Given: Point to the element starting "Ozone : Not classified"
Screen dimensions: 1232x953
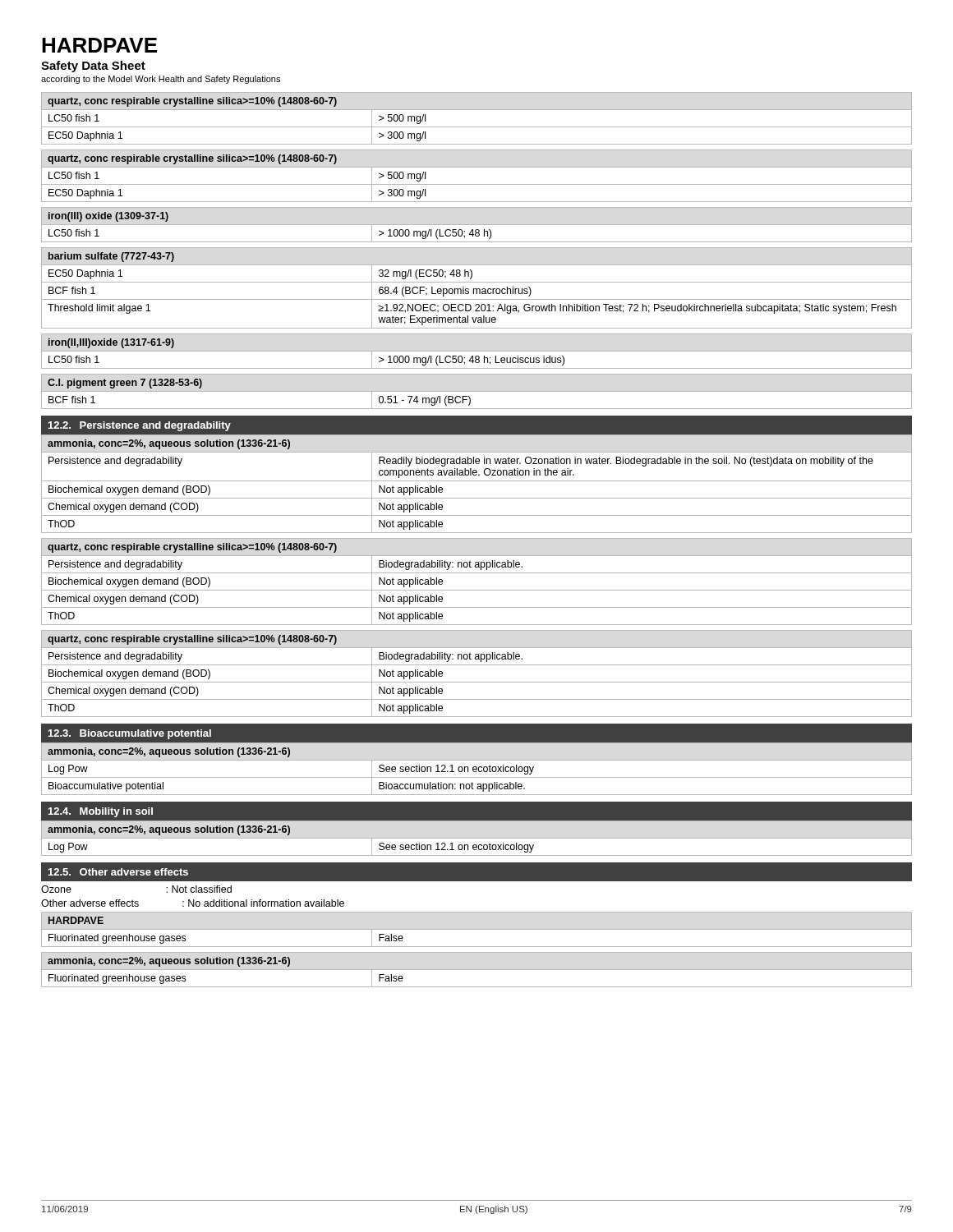Looking at the screenshot, I should 137,890.
